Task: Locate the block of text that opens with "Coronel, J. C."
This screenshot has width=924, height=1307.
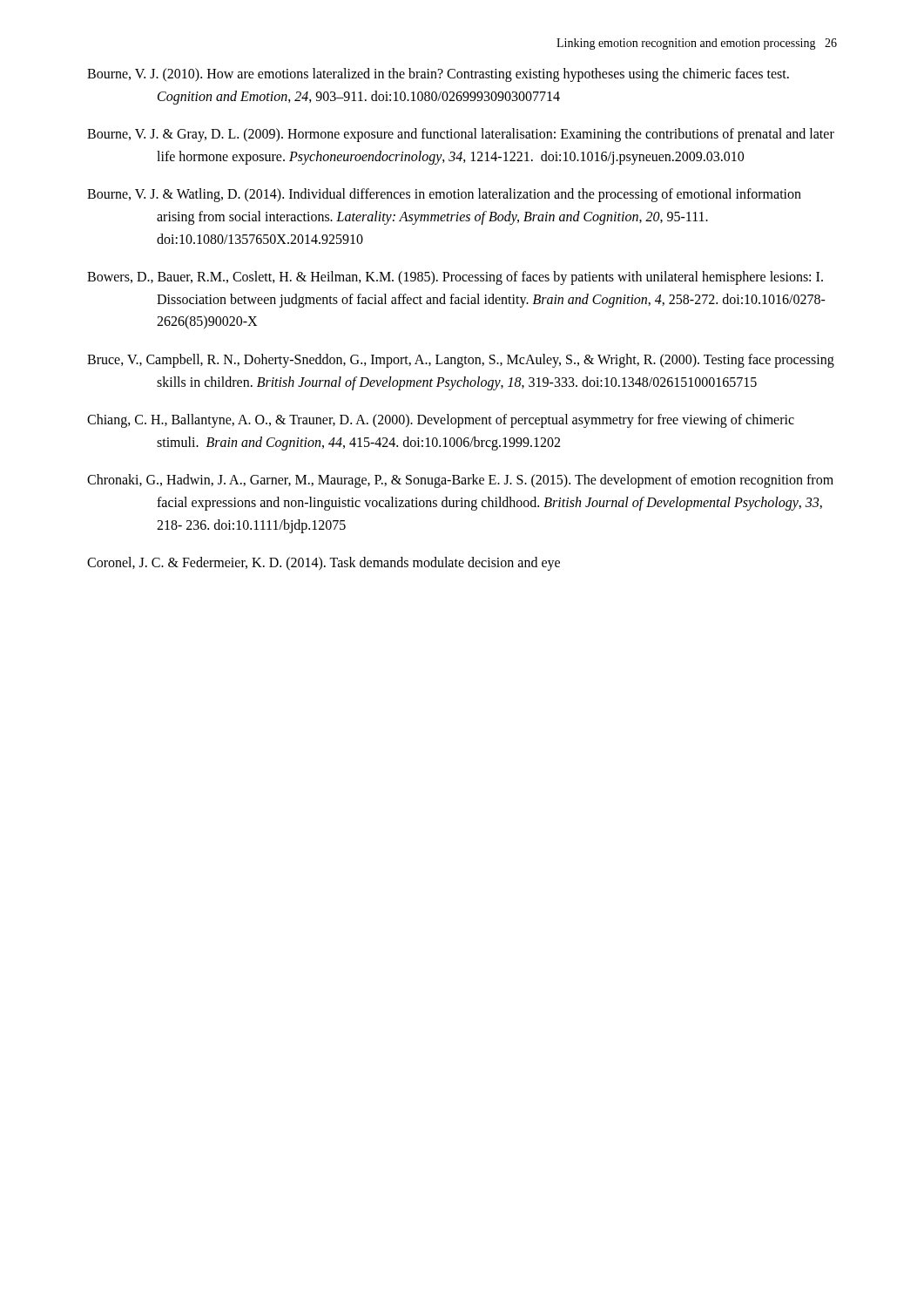Action: click(x=324, y=563)
